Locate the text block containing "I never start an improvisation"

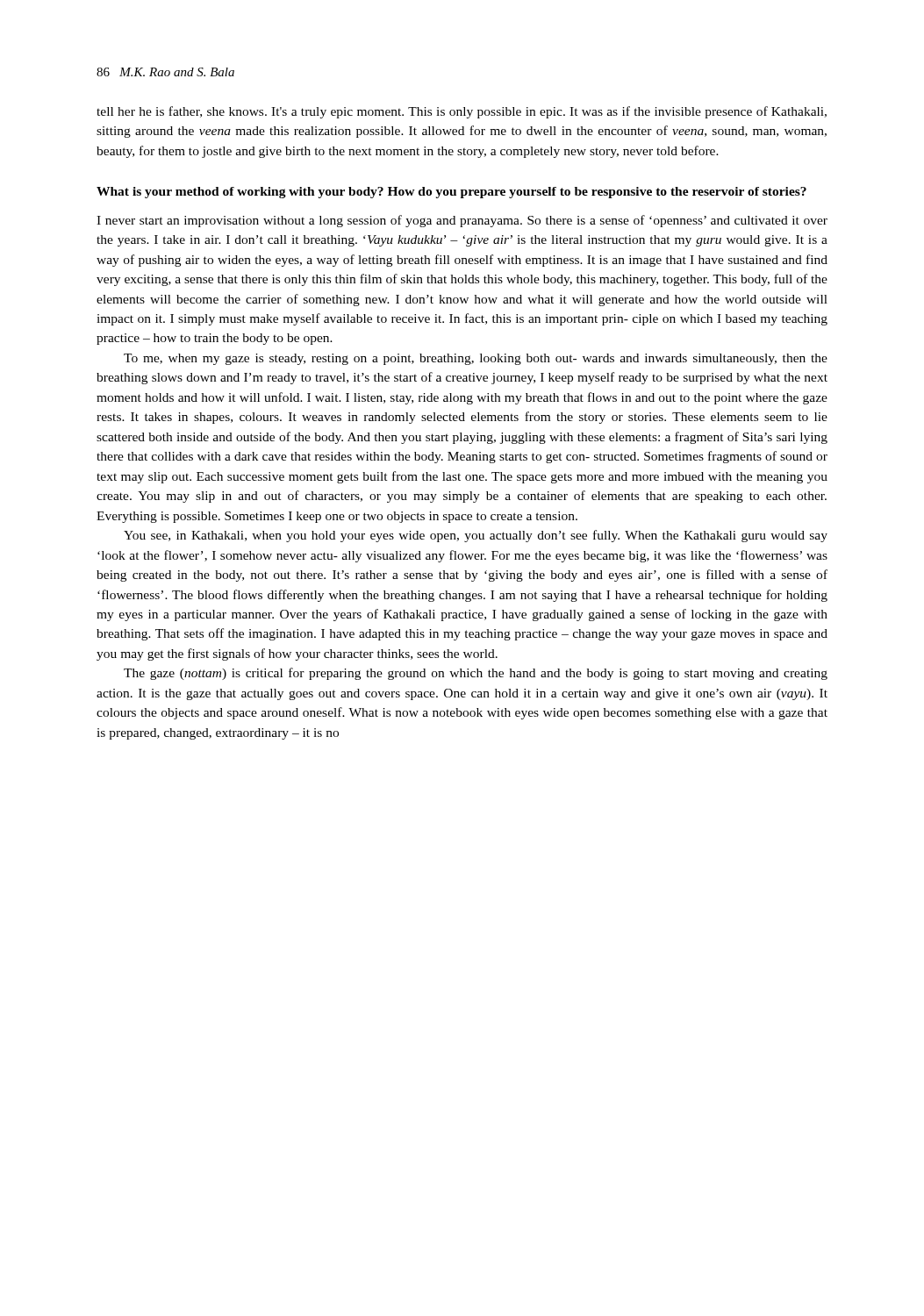coord(462,476)
